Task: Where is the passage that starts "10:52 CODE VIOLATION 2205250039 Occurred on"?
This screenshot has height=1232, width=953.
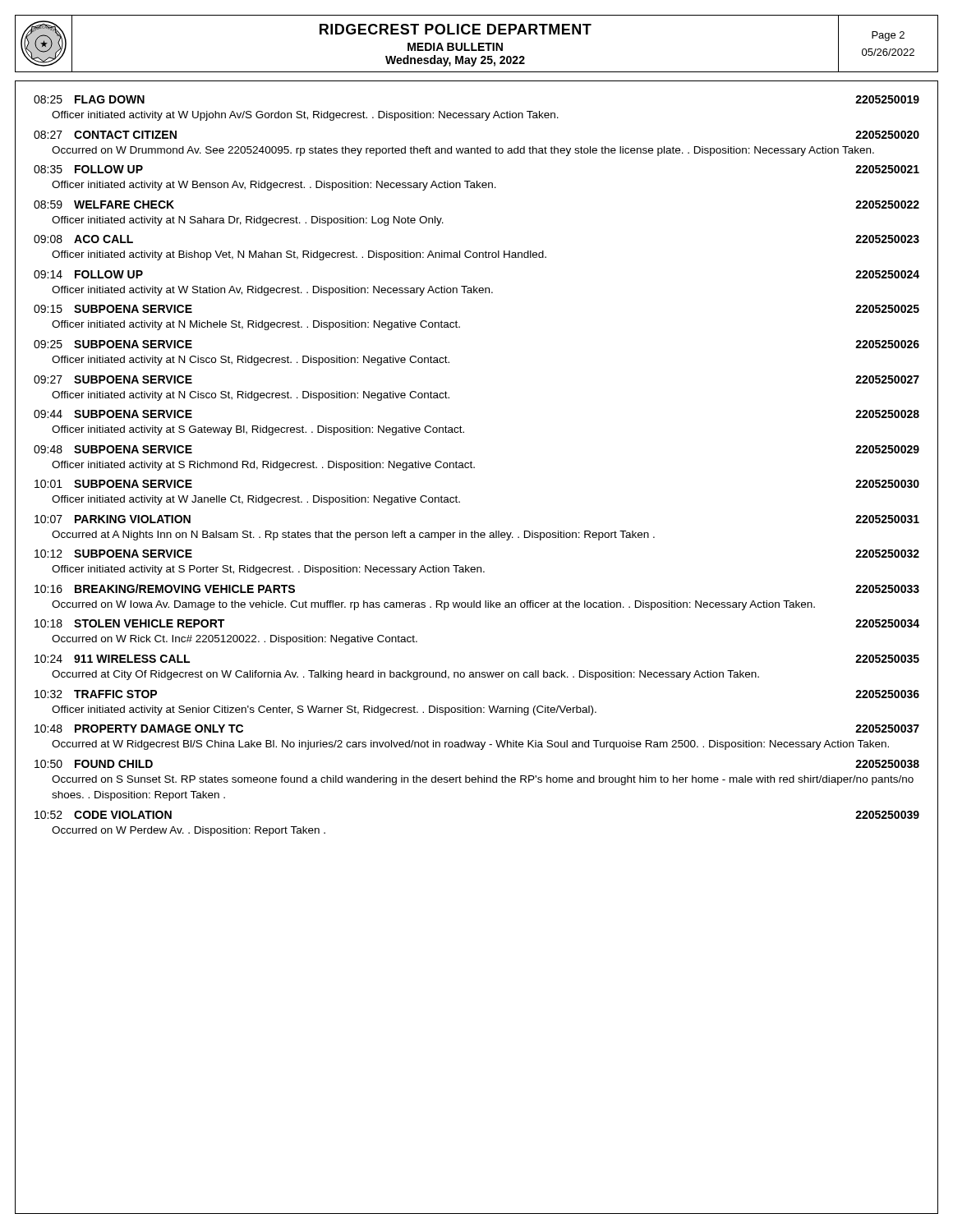Action: [48, 814]
